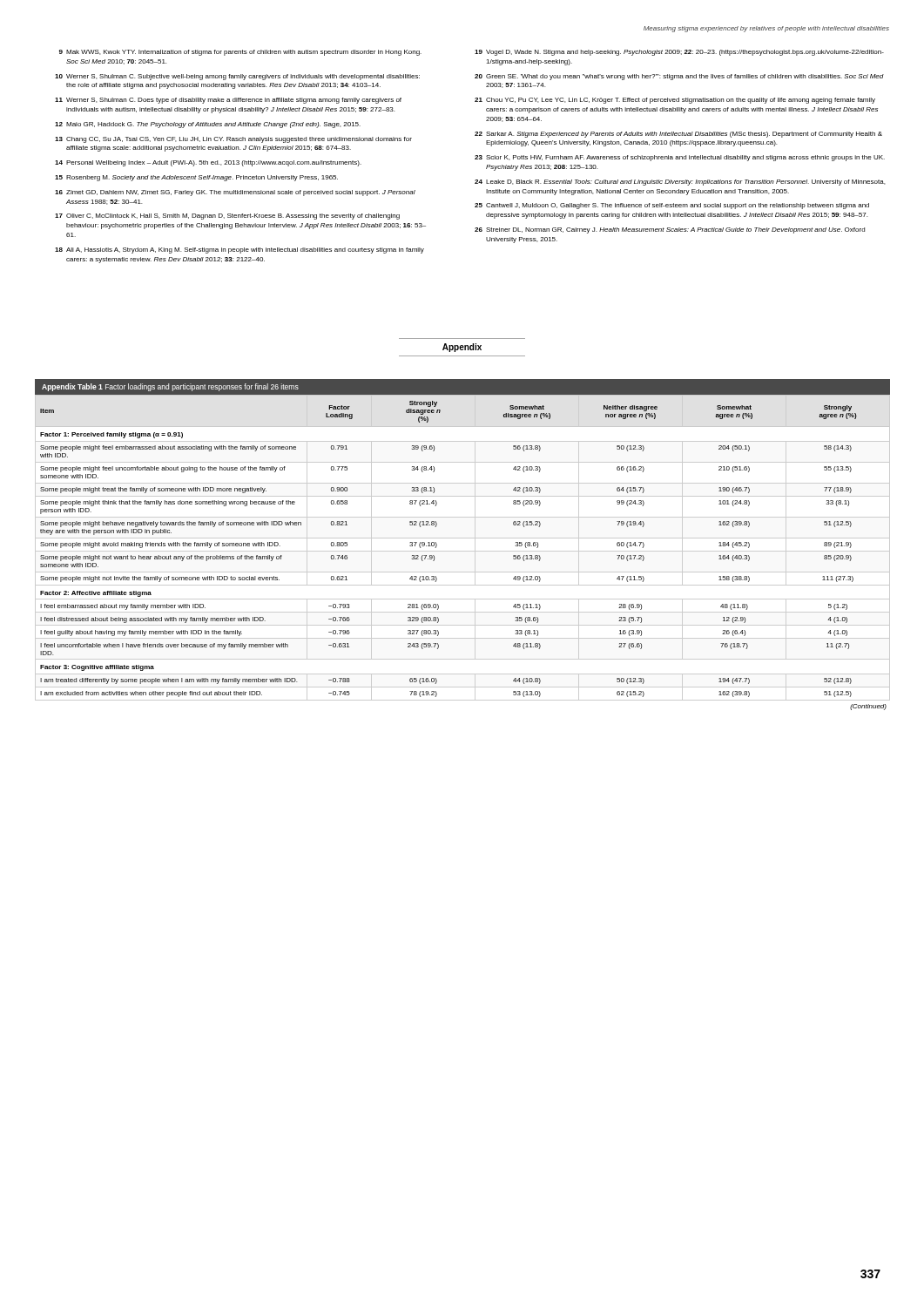Select the region starting "24 Leake D, Black R. Essential Tools: Cultural"
The image size is (924, 1307).
click(x=680, y=187)
